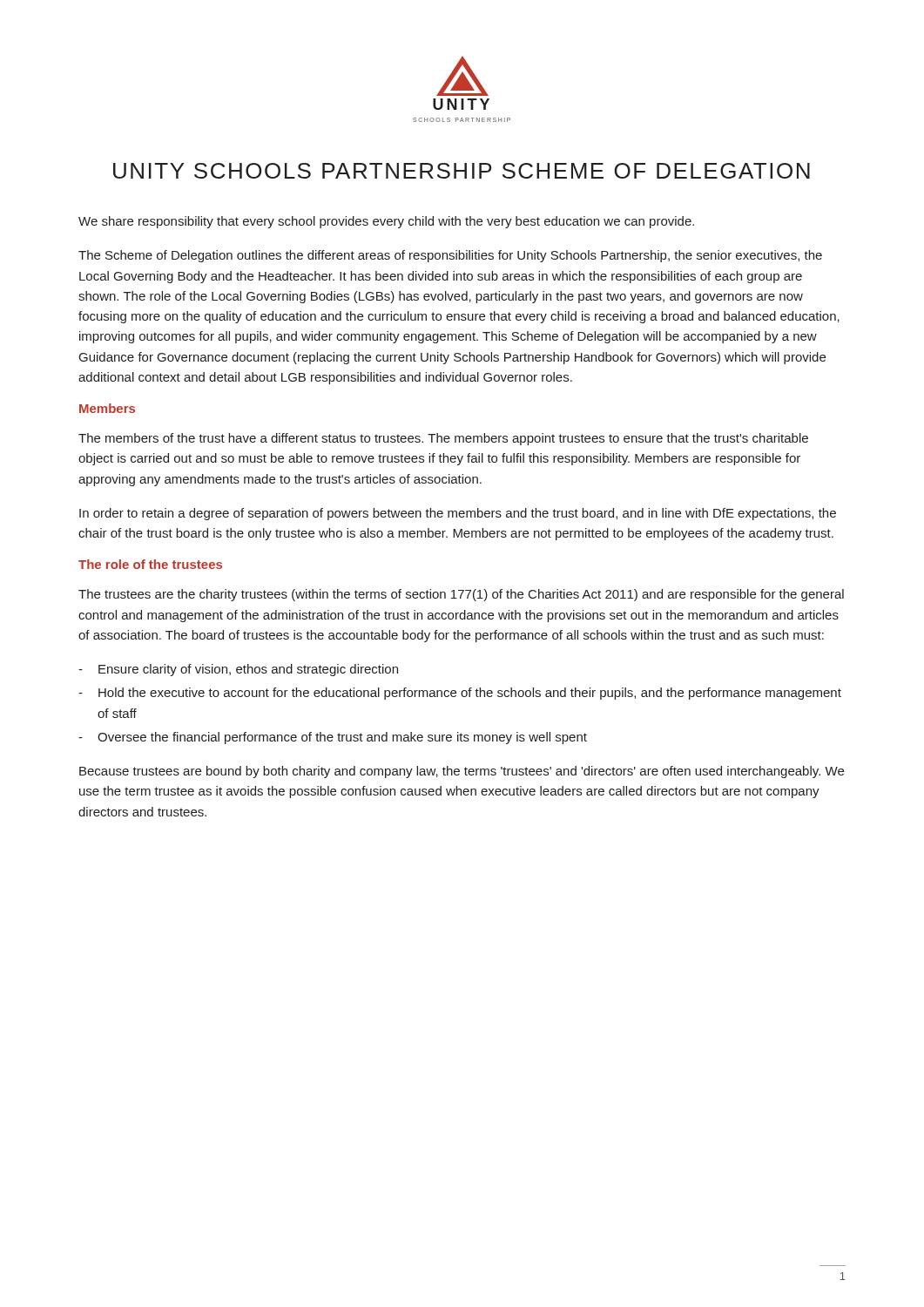Image resolution: width=924 pixels, height=1307 pixels.
Task: Select the list item that says "- Oversee the financial performance of the"
Action: [462, 737]
